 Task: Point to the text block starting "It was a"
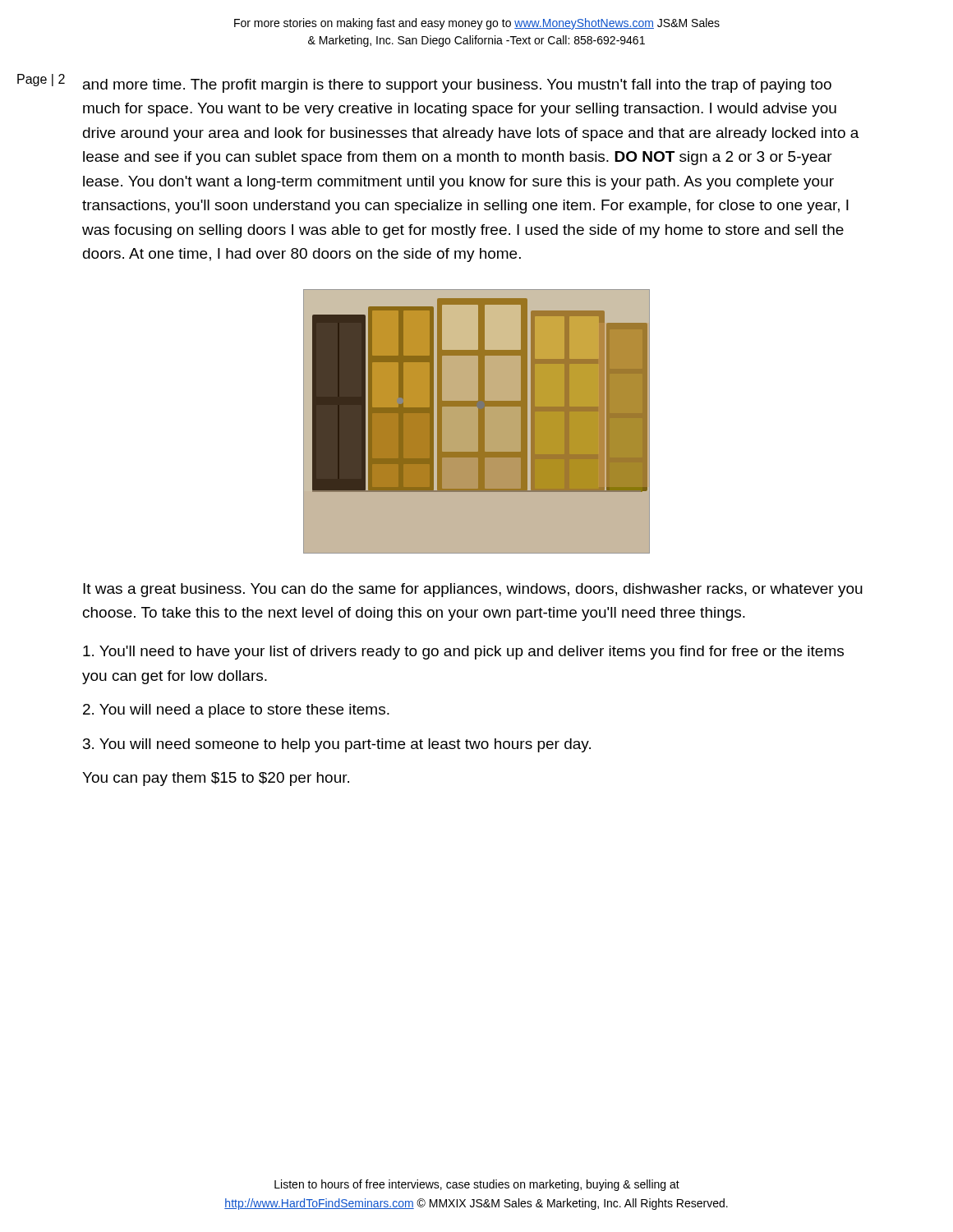(473, 600)
